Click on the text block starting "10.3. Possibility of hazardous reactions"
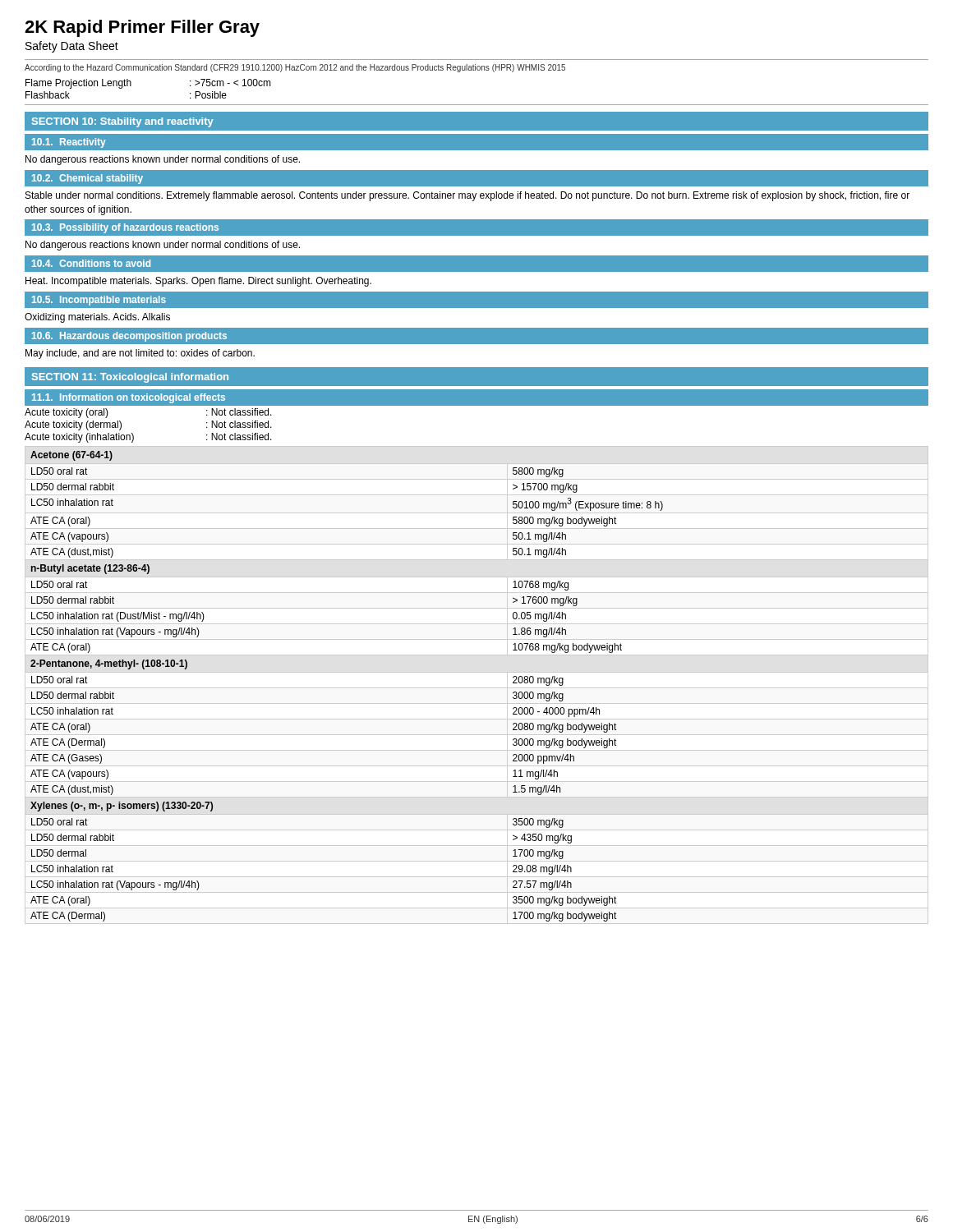The height and width of the screenshot is (1232, 953). click(x=476, y=228)
